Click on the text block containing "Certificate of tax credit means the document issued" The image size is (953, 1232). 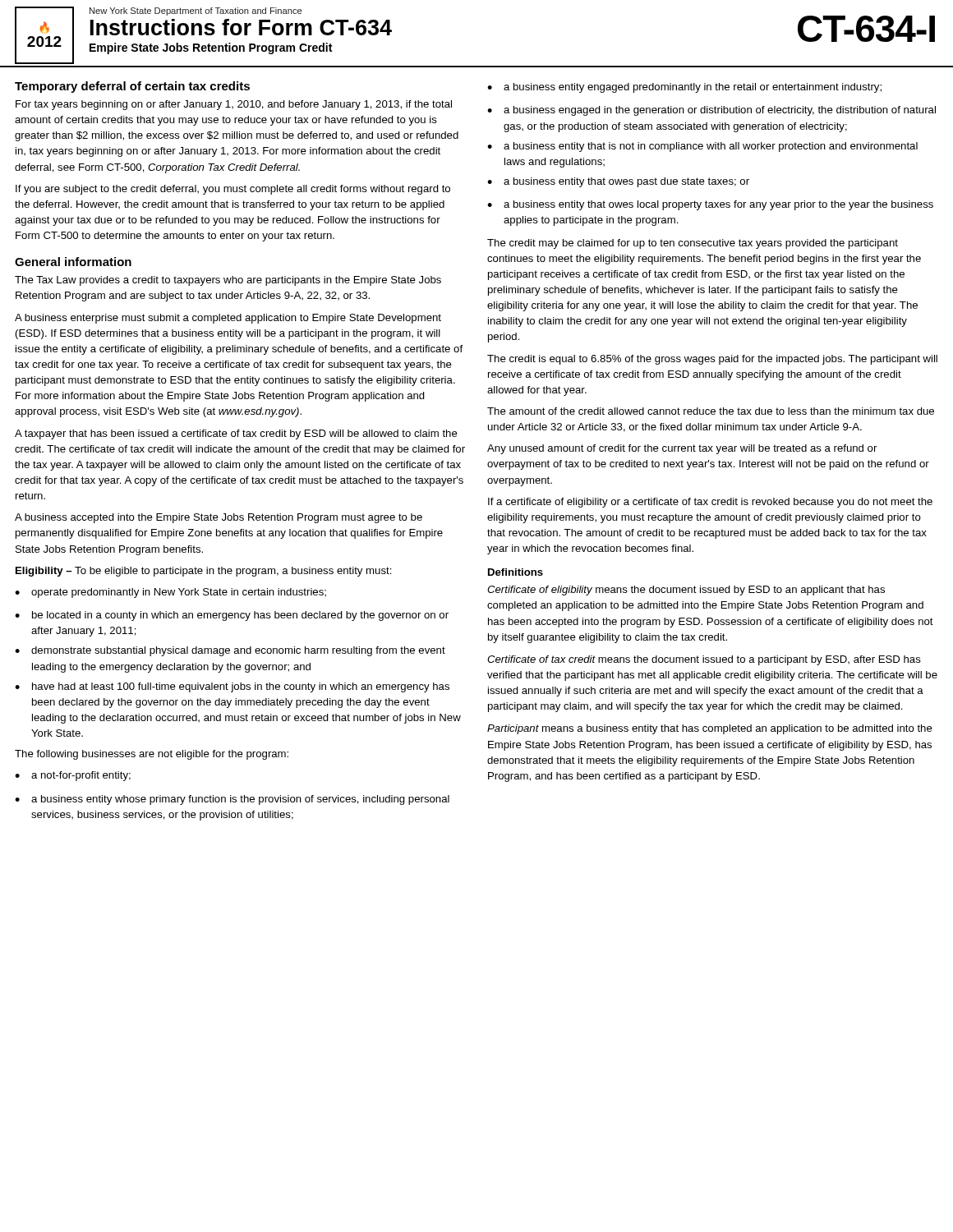point(713,683)
